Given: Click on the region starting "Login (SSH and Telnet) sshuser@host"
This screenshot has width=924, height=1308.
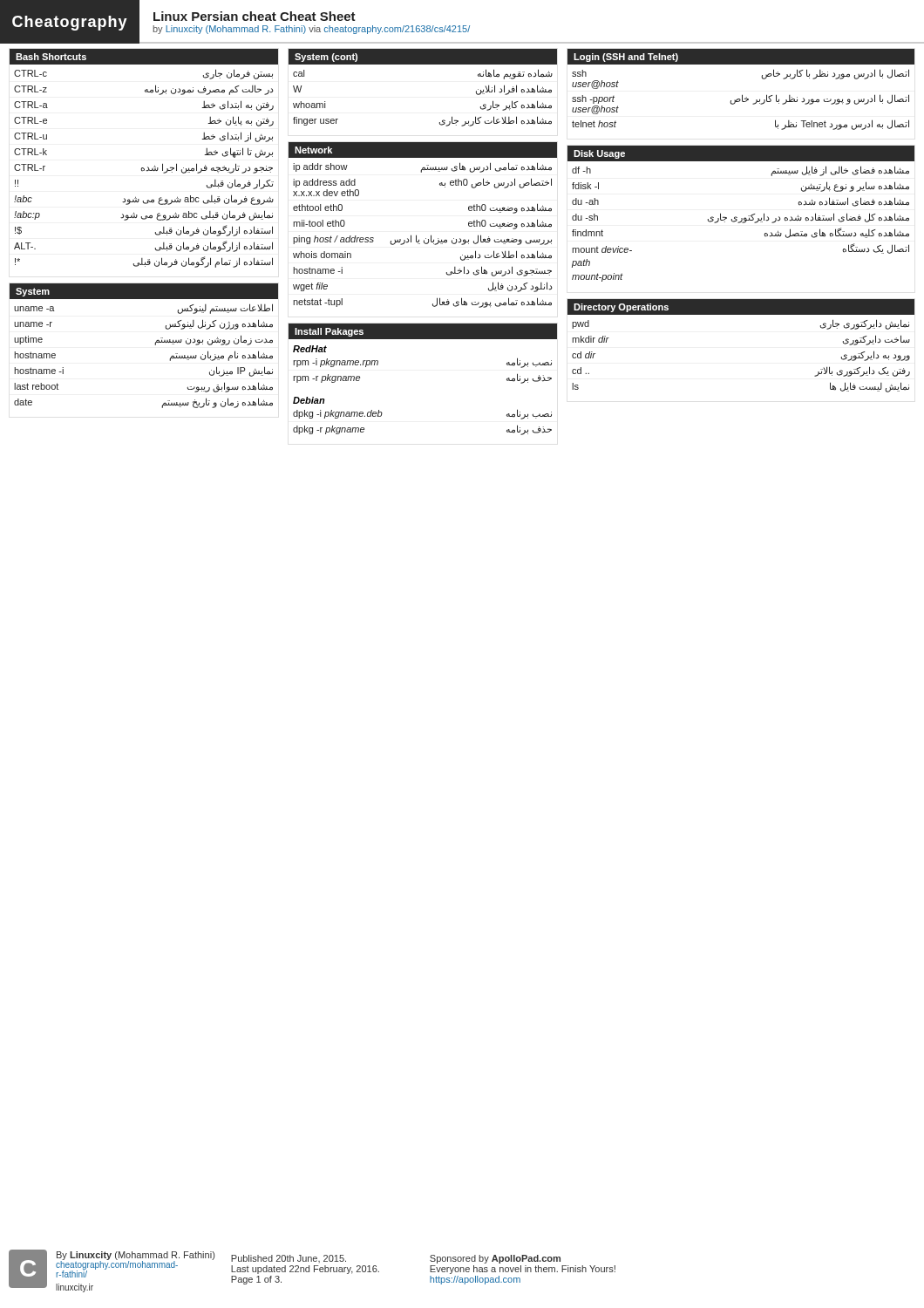Looking at the screenshot, I should coord(741,90).
